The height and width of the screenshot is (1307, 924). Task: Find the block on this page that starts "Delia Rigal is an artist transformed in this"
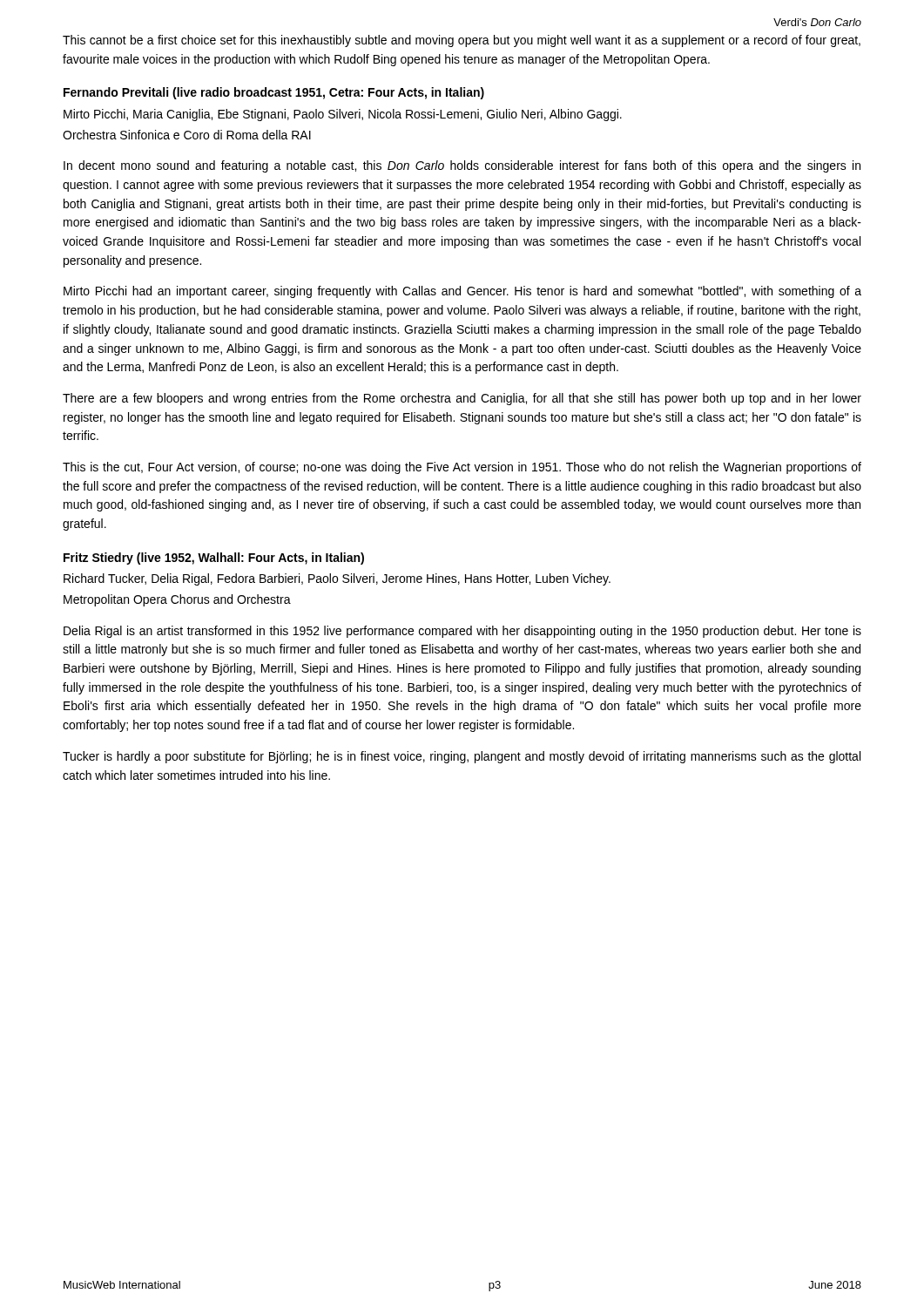coord(462,679)
